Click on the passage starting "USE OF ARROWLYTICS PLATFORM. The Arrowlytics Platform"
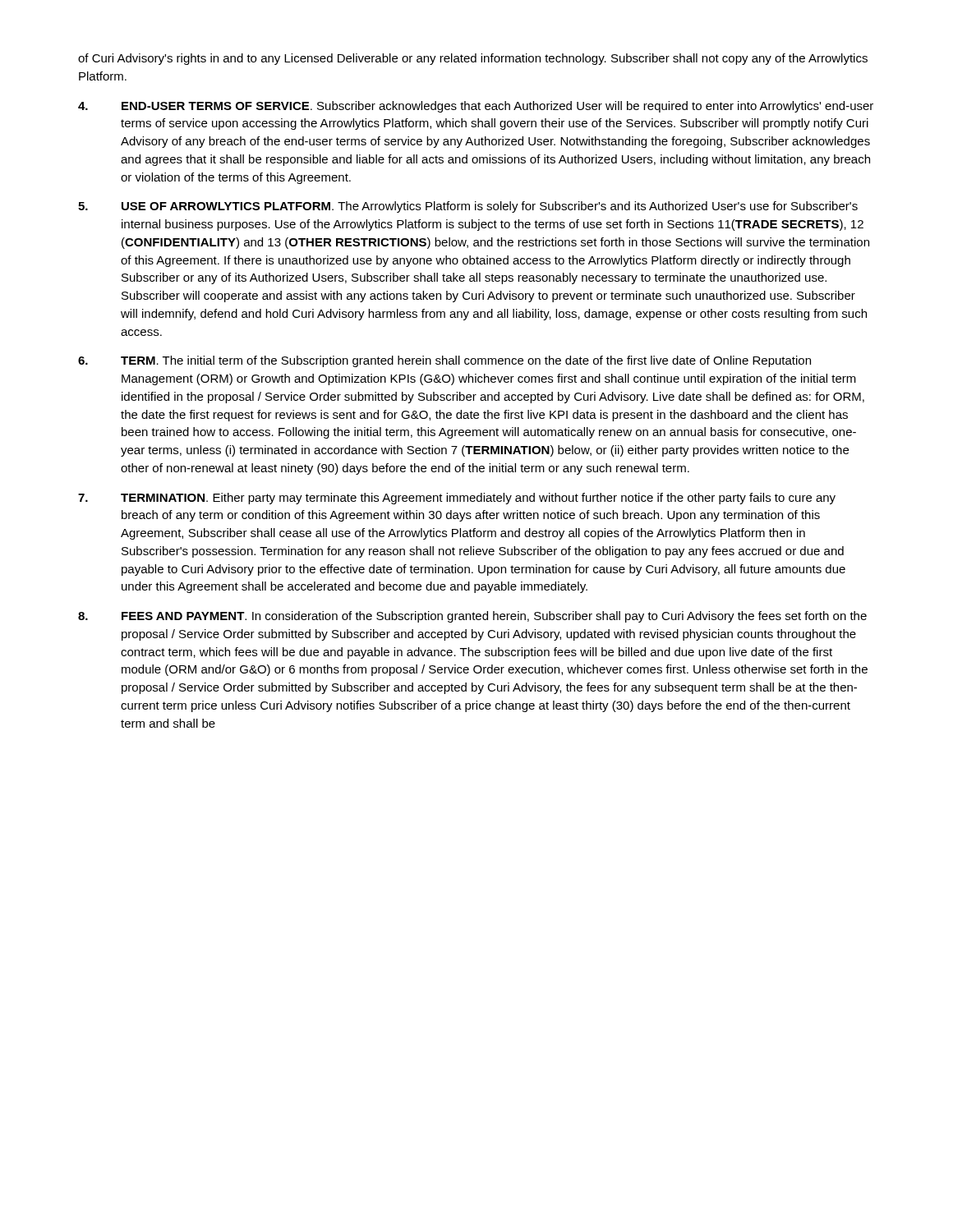The image size is (953, 1232). (476, 269)
